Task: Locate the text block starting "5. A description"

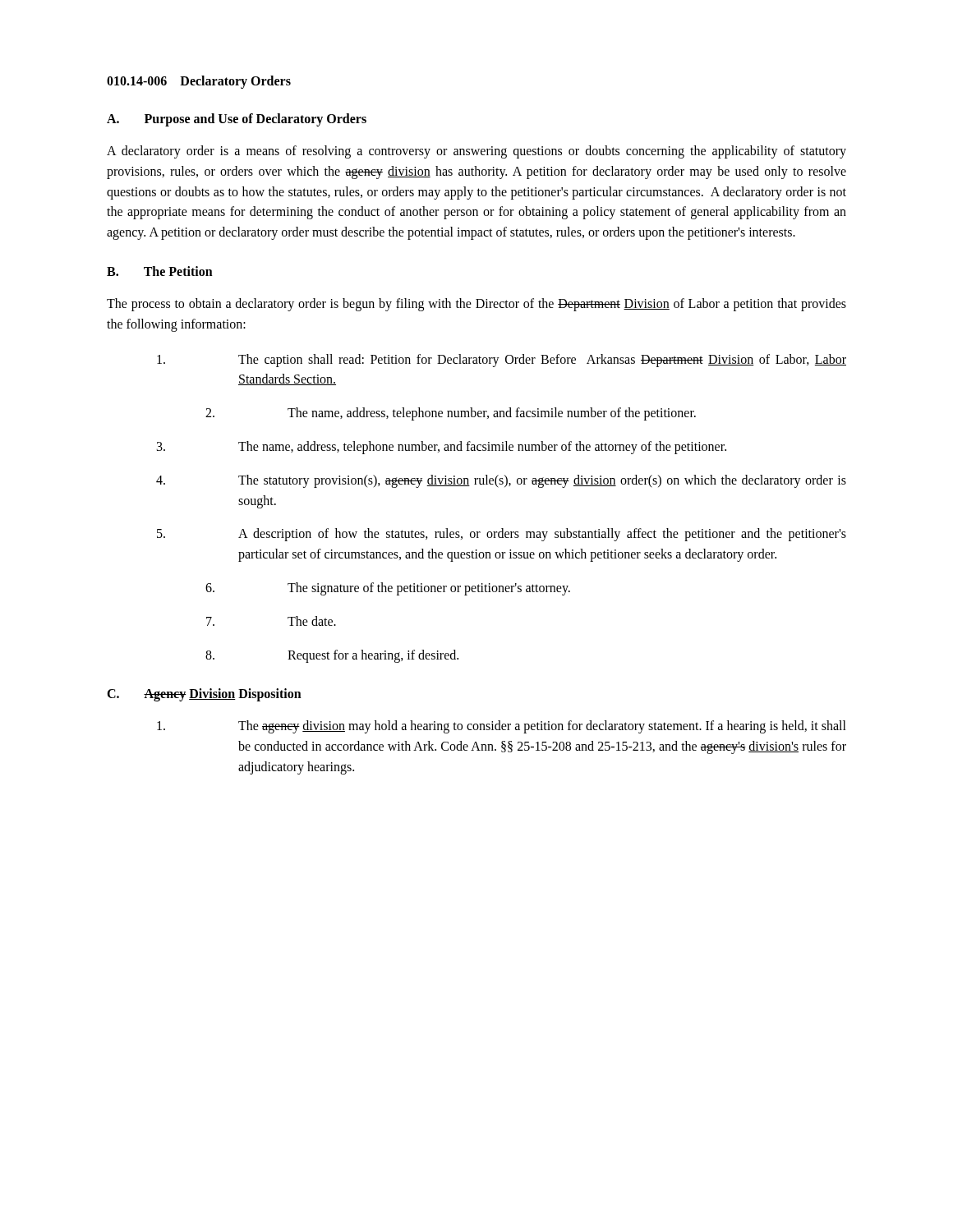Action: tap(476, 545)
